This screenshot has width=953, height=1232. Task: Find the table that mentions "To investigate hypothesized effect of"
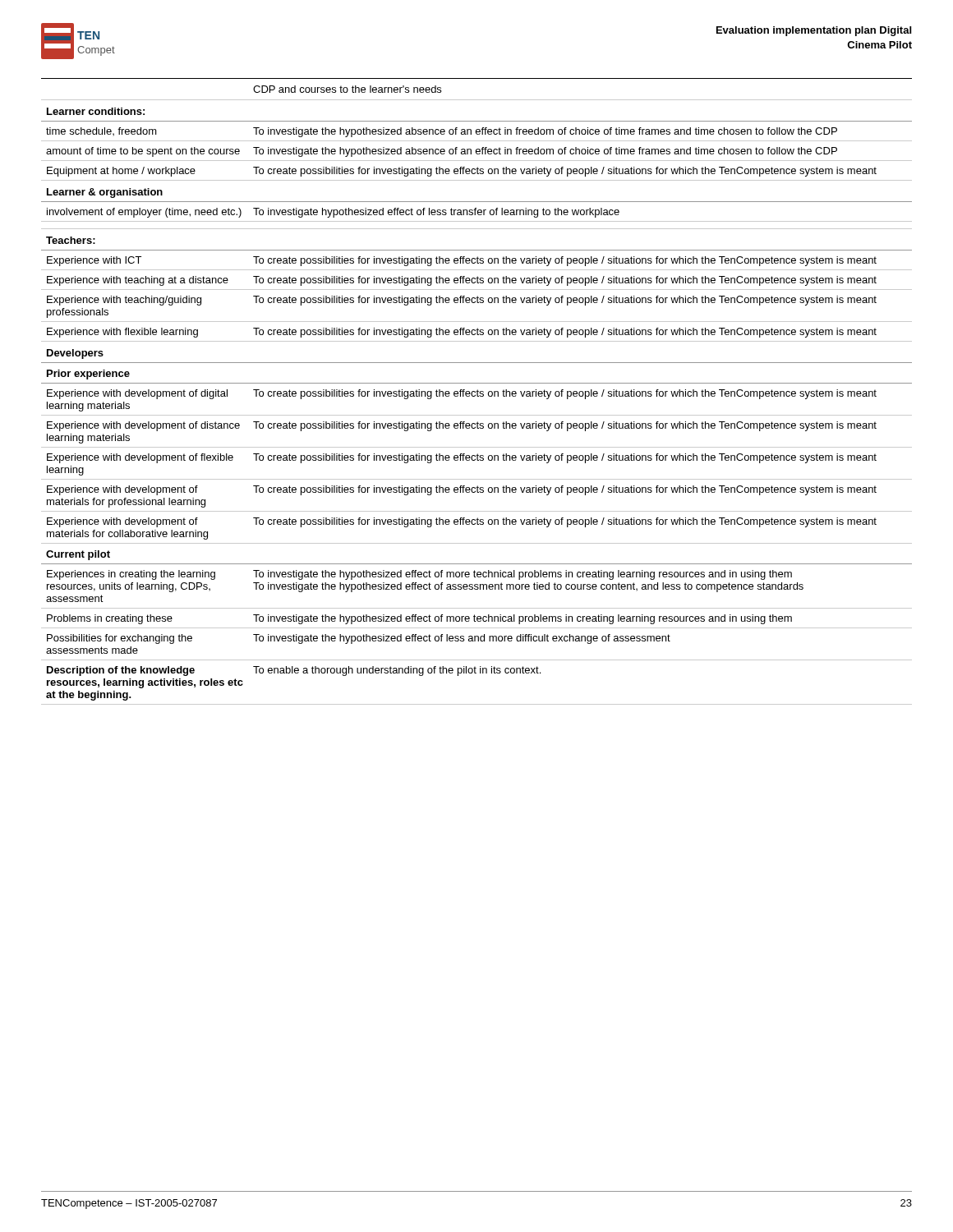(476, 391)
